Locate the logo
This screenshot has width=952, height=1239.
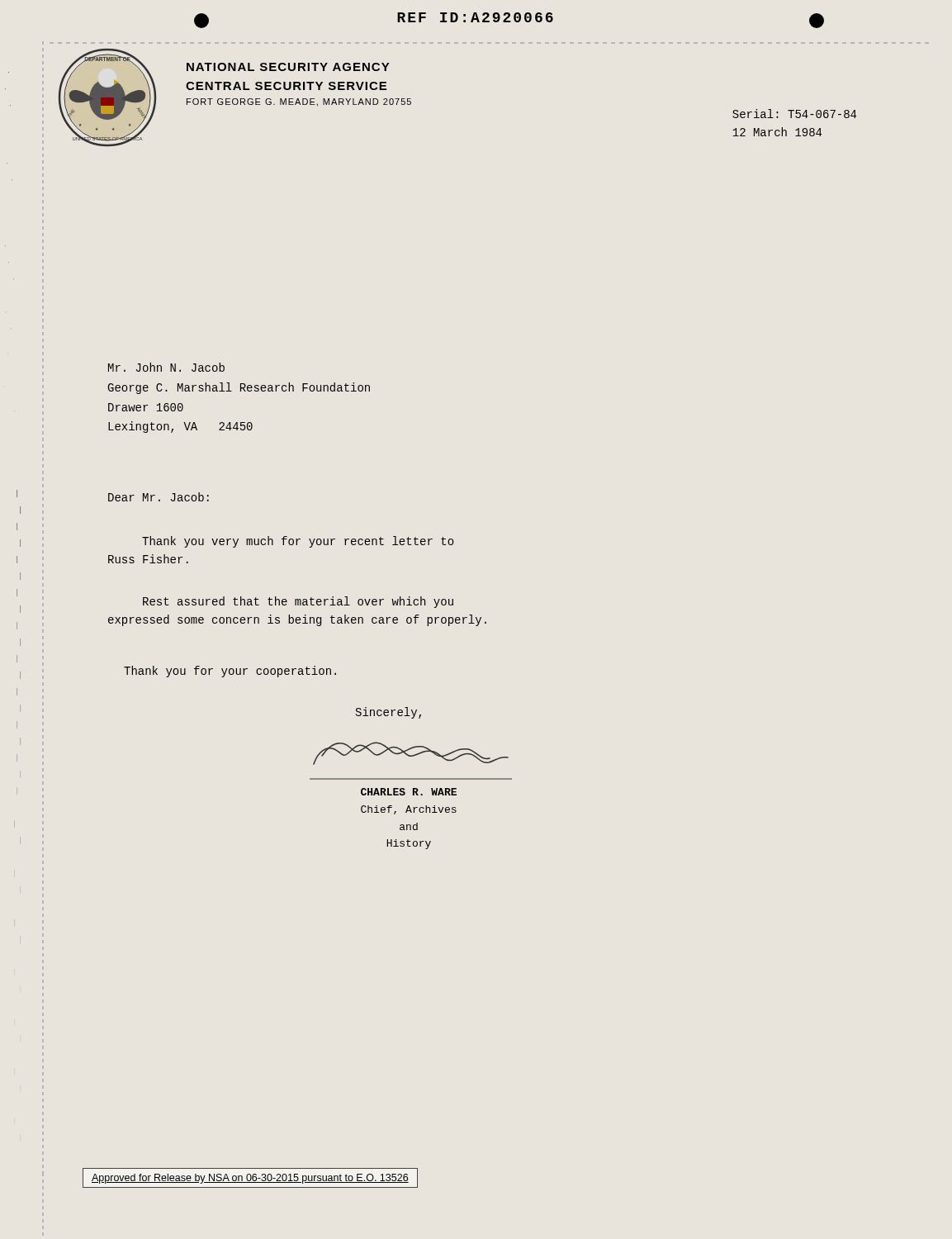[x=107, y=98]
